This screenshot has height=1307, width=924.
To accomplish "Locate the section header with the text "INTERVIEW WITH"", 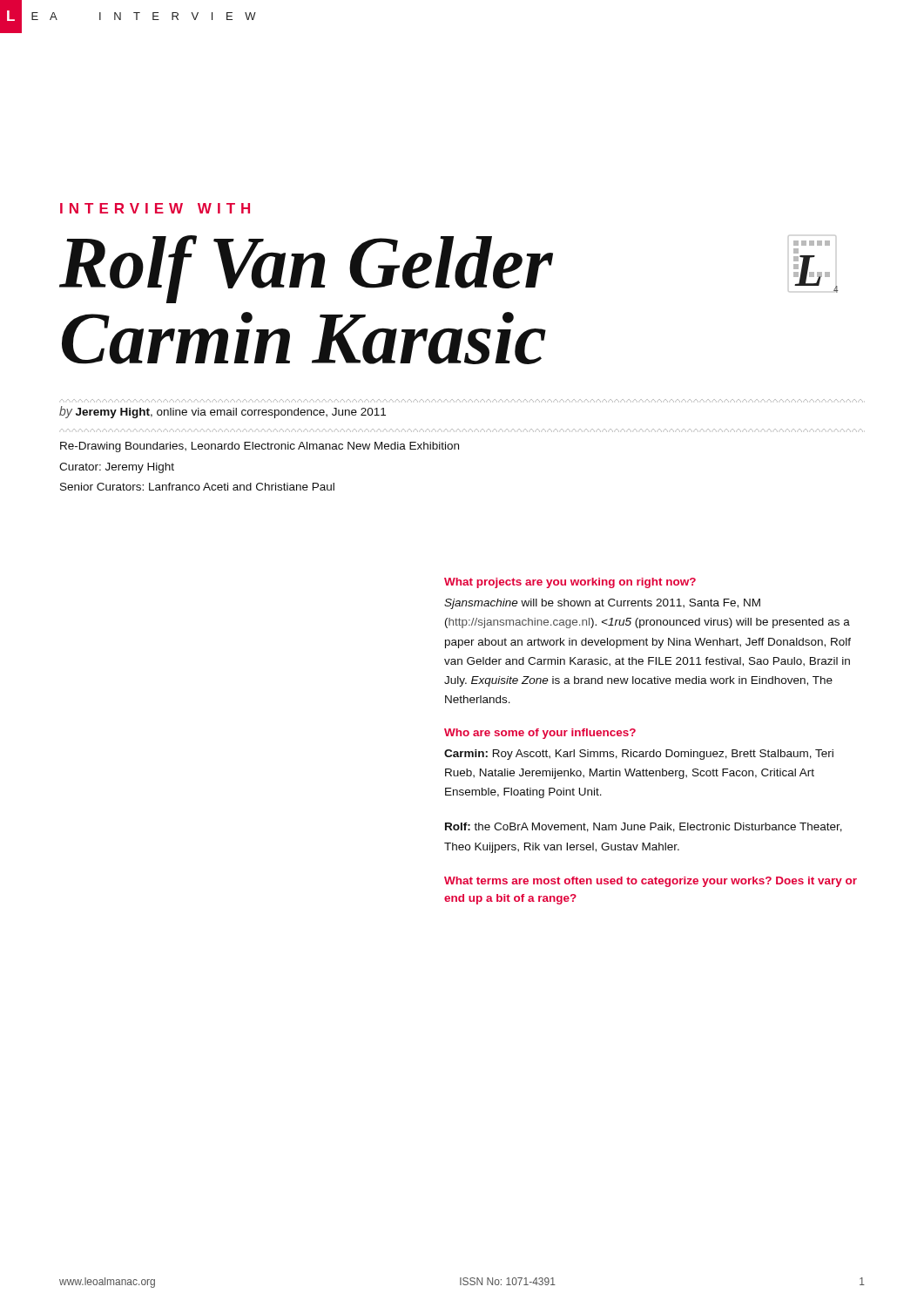I will tap(158, 209).
